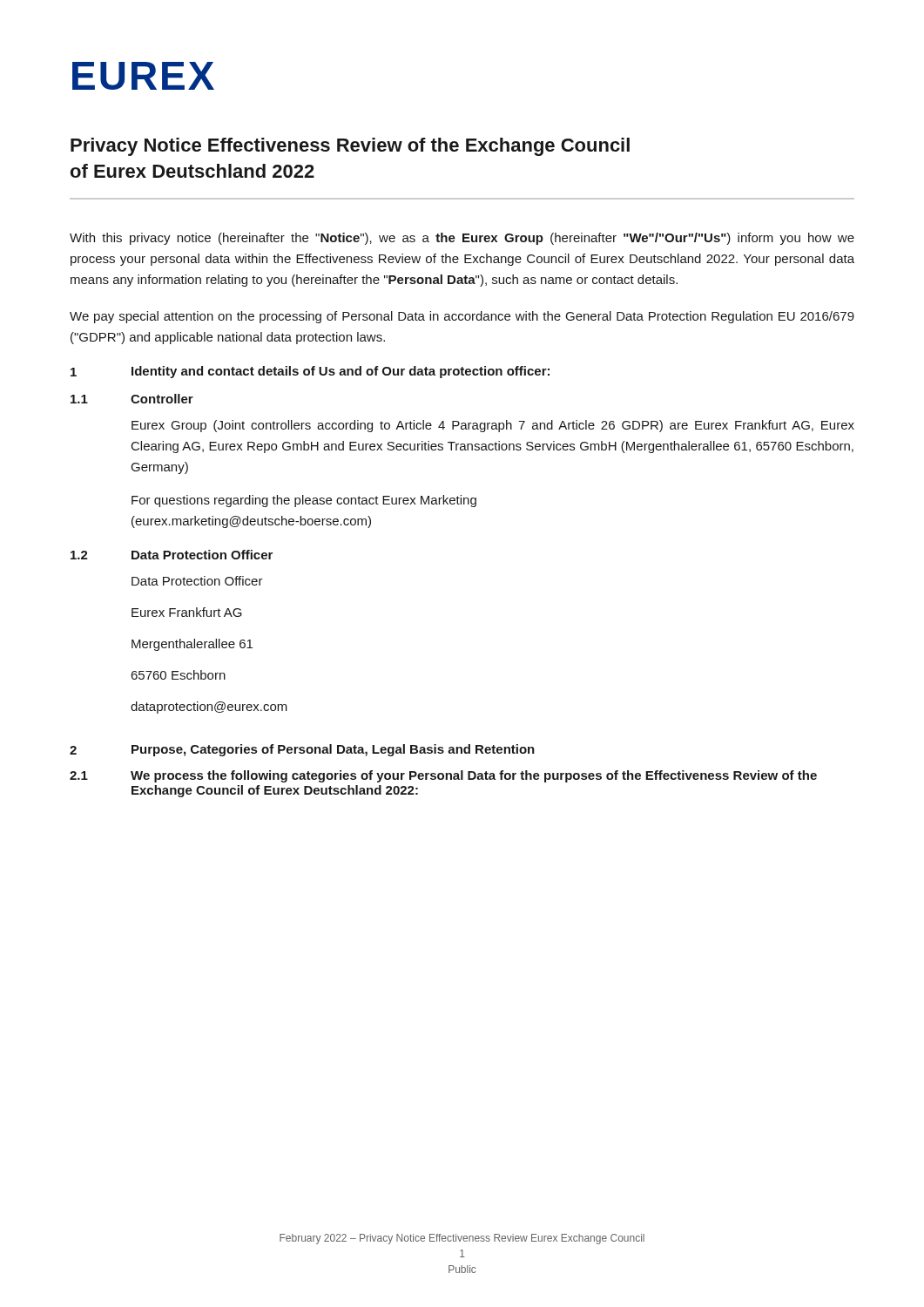Point to the text block starting "Mergenthalerallee 61"

click(192, 644)
